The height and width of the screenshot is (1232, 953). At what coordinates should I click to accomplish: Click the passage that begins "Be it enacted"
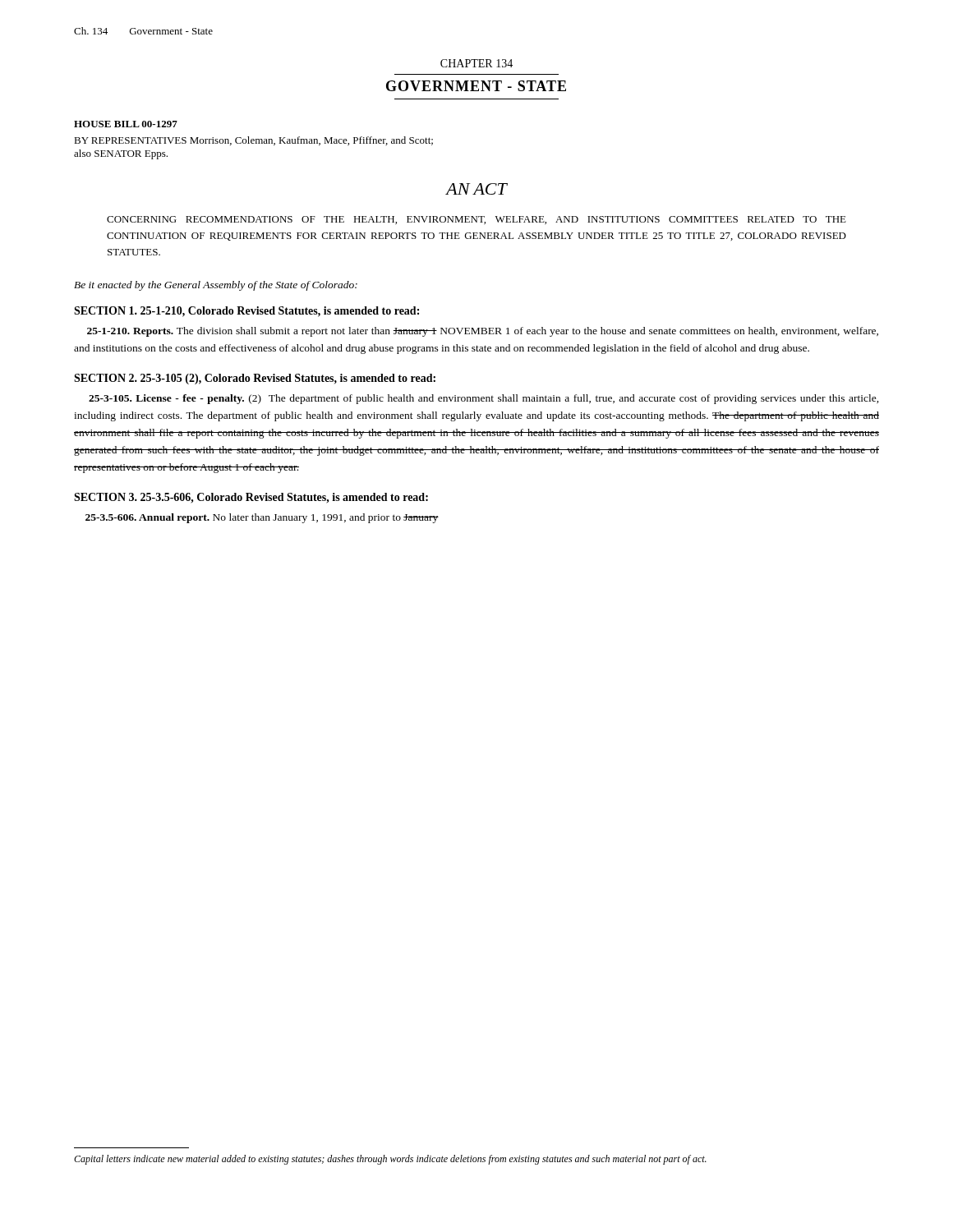pyautogui.click(x=216, y=285)
